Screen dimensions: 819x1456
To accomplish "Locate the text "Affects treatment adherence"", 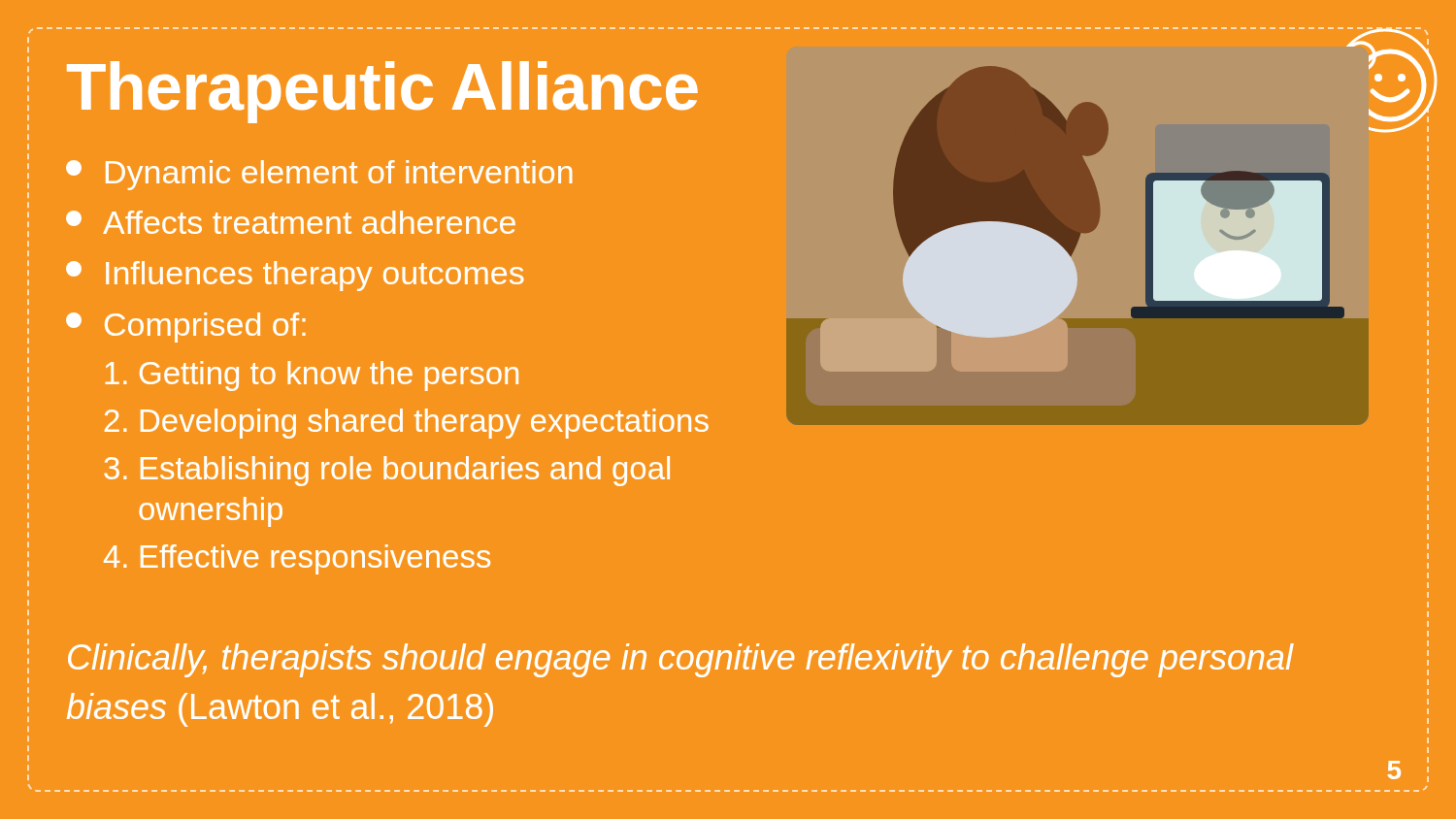I will click(x=291, y=222).
